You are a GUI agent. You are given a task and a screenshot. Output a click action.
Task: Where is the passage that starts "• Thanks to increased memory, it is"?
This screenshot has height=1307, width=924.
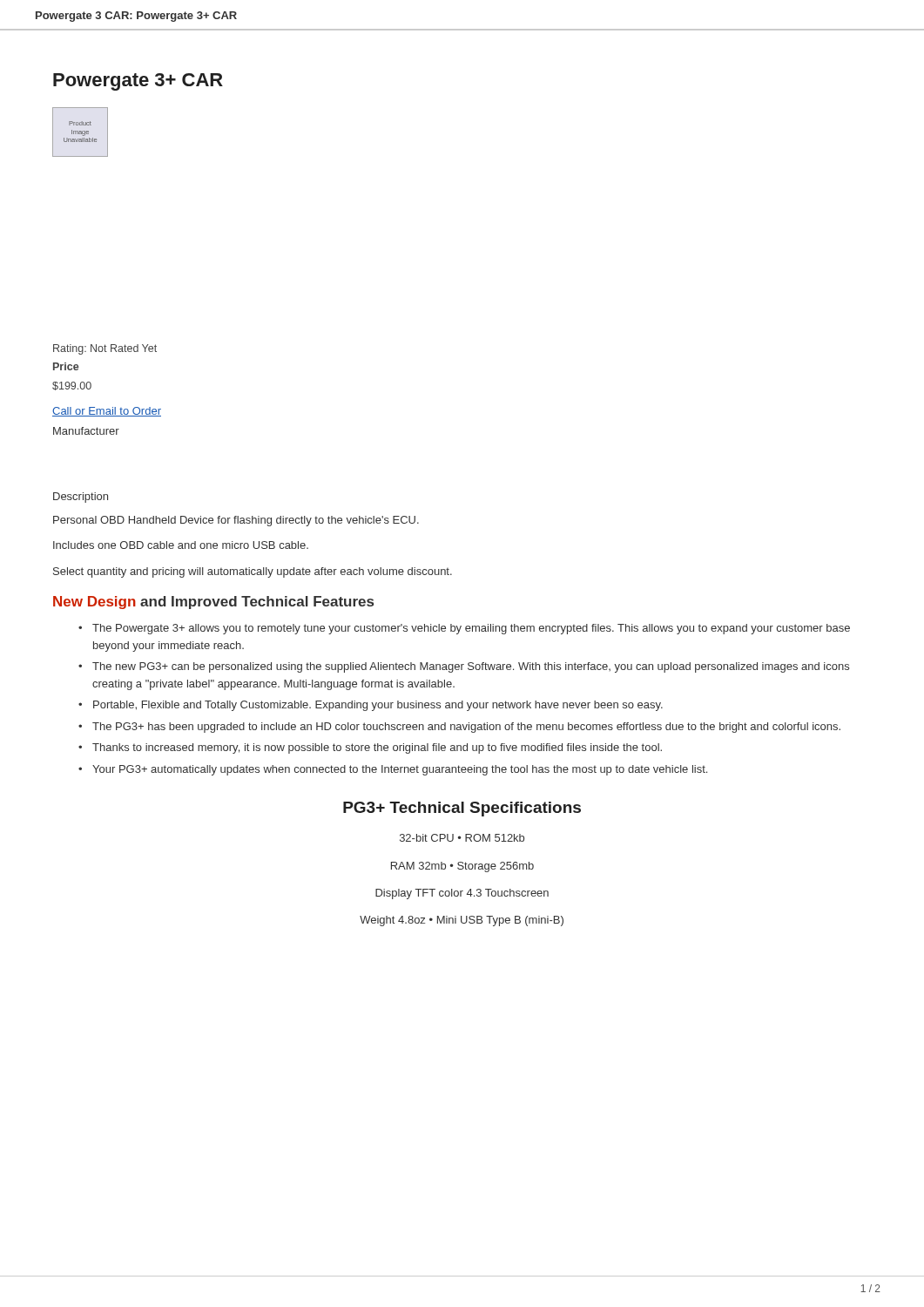[371, 748]
